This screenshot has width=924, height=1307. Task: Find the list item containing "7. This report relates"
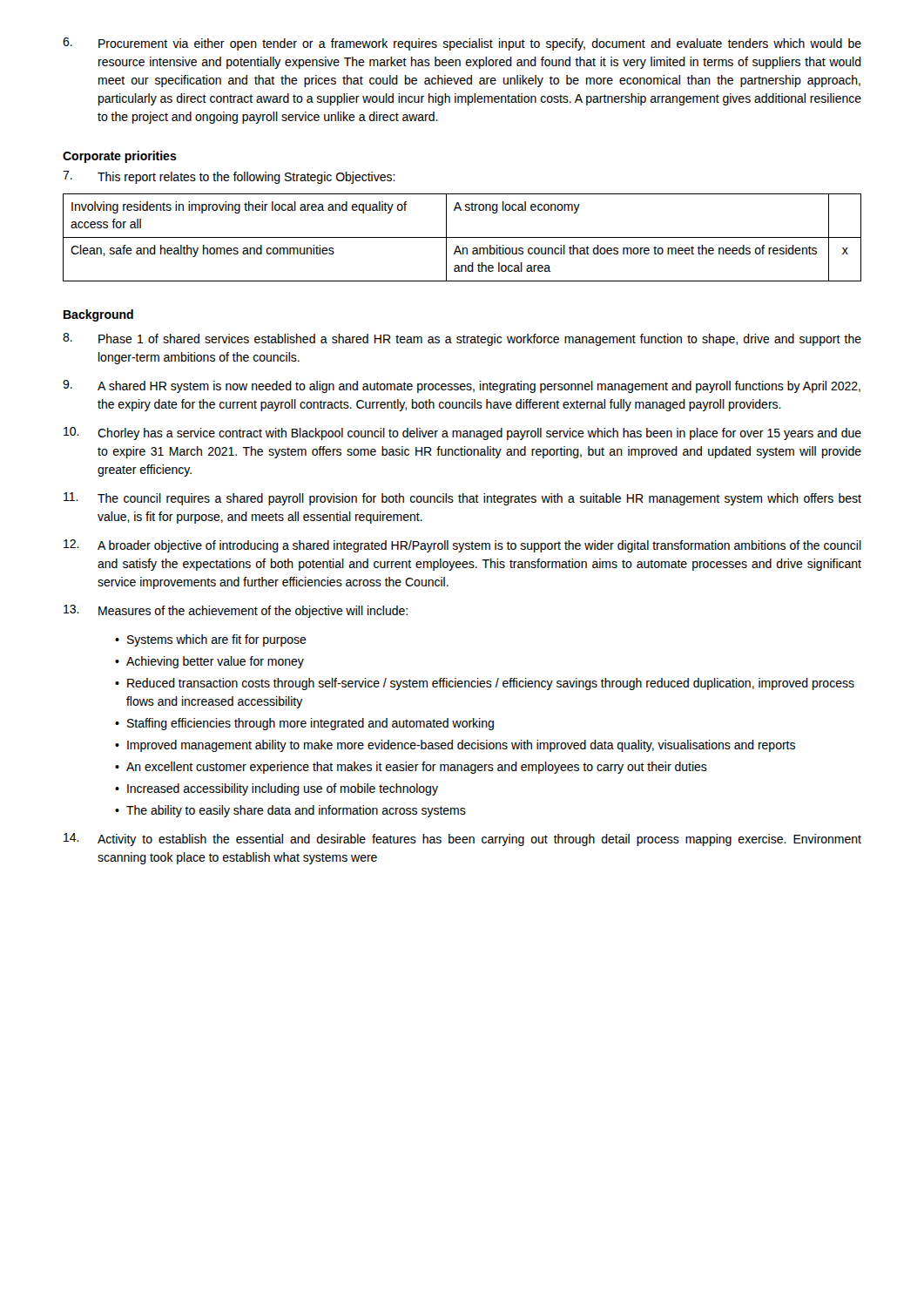point(229,177)
